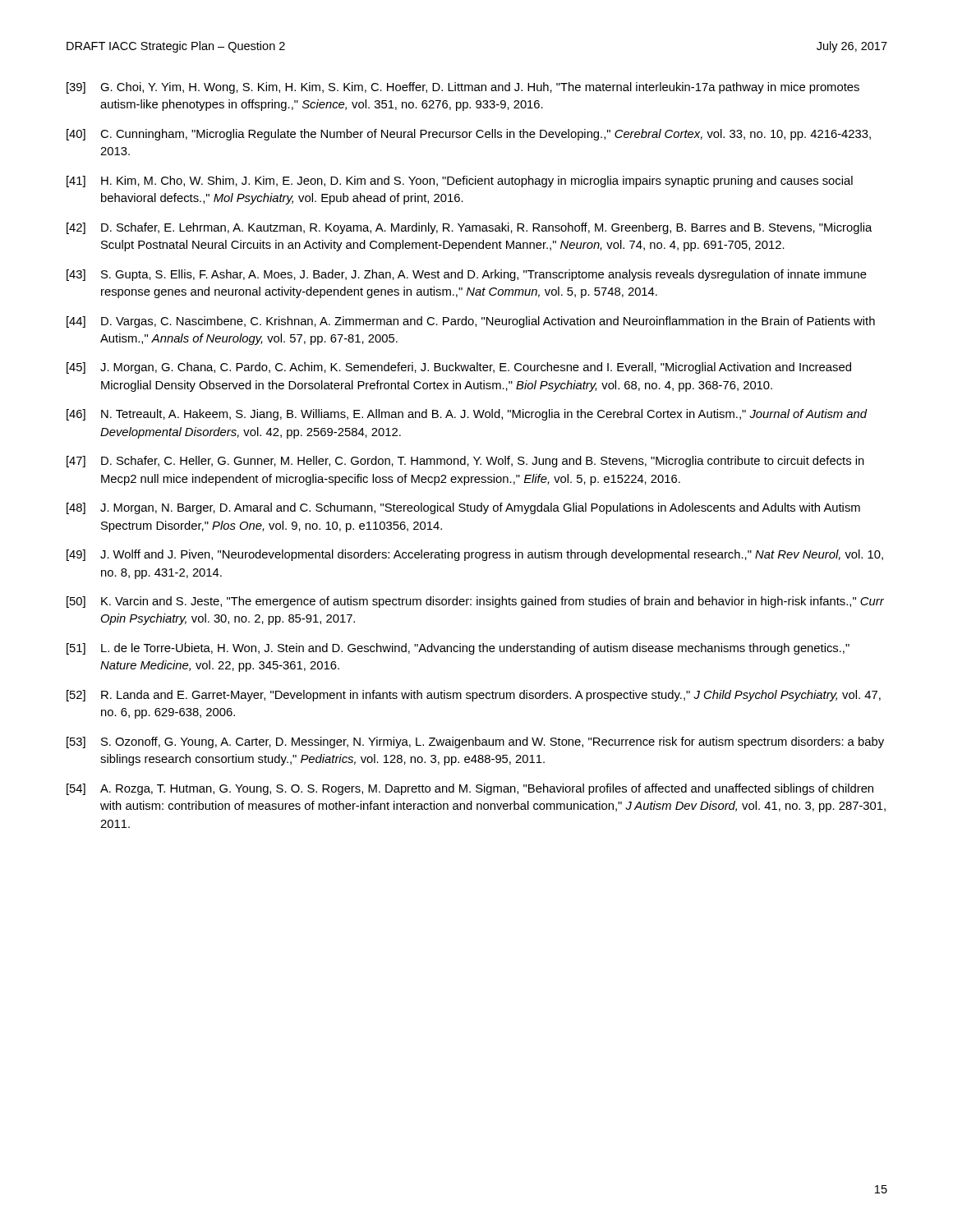Viewport: 953px width, 1232px height.
Task: Locate the block of text that opens with "[42] D. Schafer,"
Action: [x=476, y=237]
